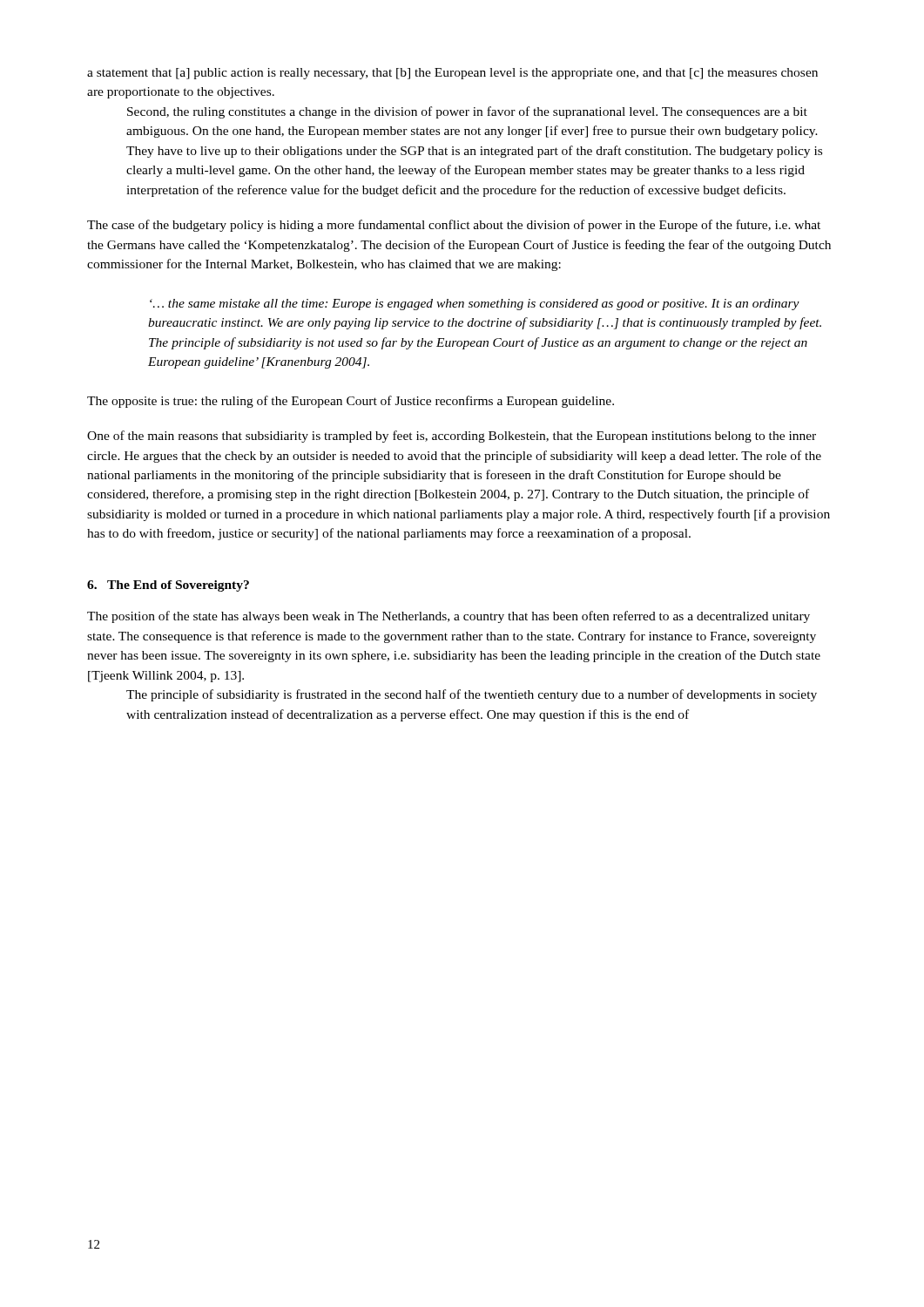924x1307 pixels.
Task: Locate the block of text that opens with "The case of the"
Action: coord(459,244)
